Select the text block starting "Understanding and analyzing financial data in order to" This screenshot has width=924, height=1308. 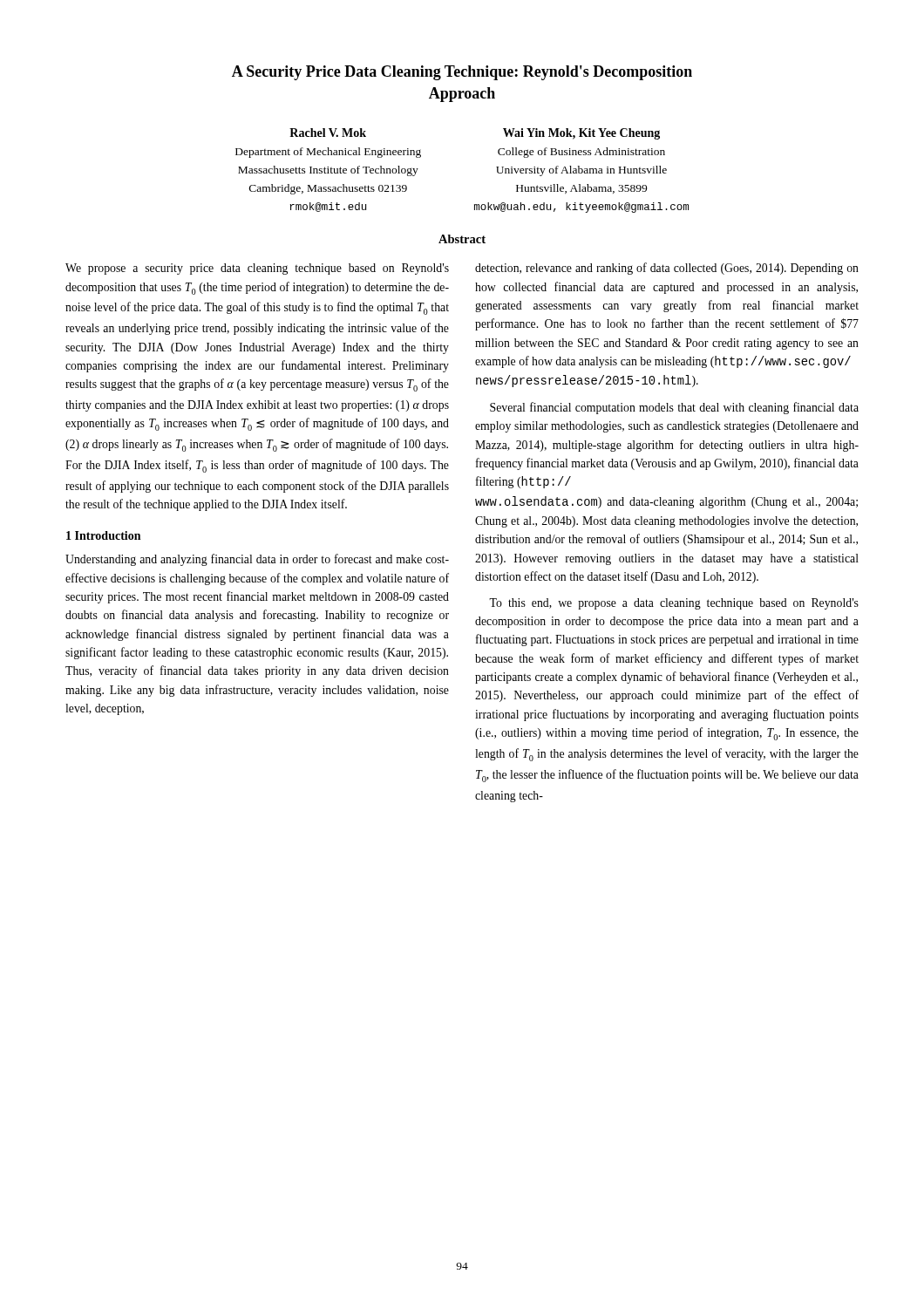coord(257,634)
